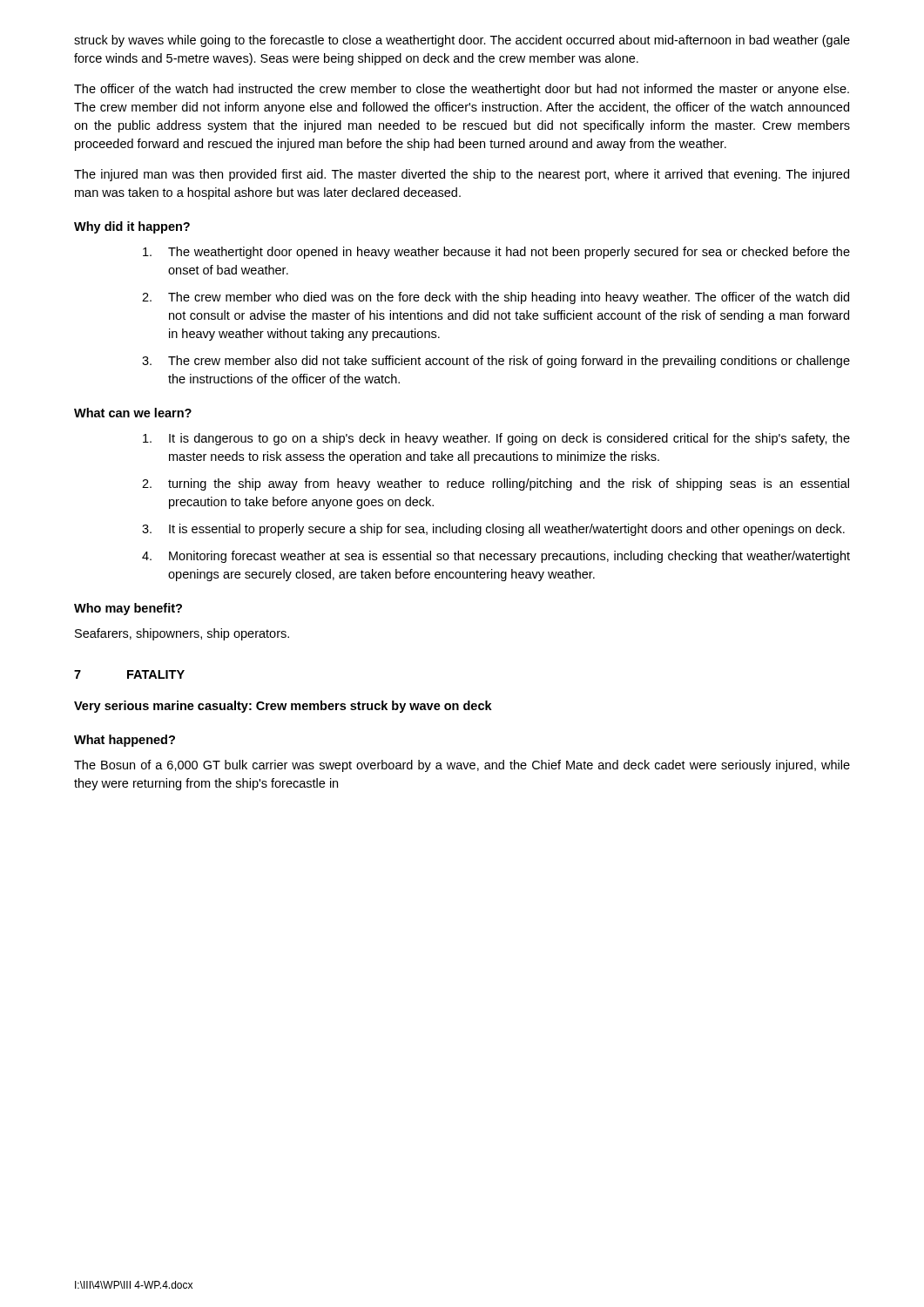
Task: Click the section header that begins "Very serious marine casualty: Crew members struck"
Action: pyautogui.click(x=462, y=707)
